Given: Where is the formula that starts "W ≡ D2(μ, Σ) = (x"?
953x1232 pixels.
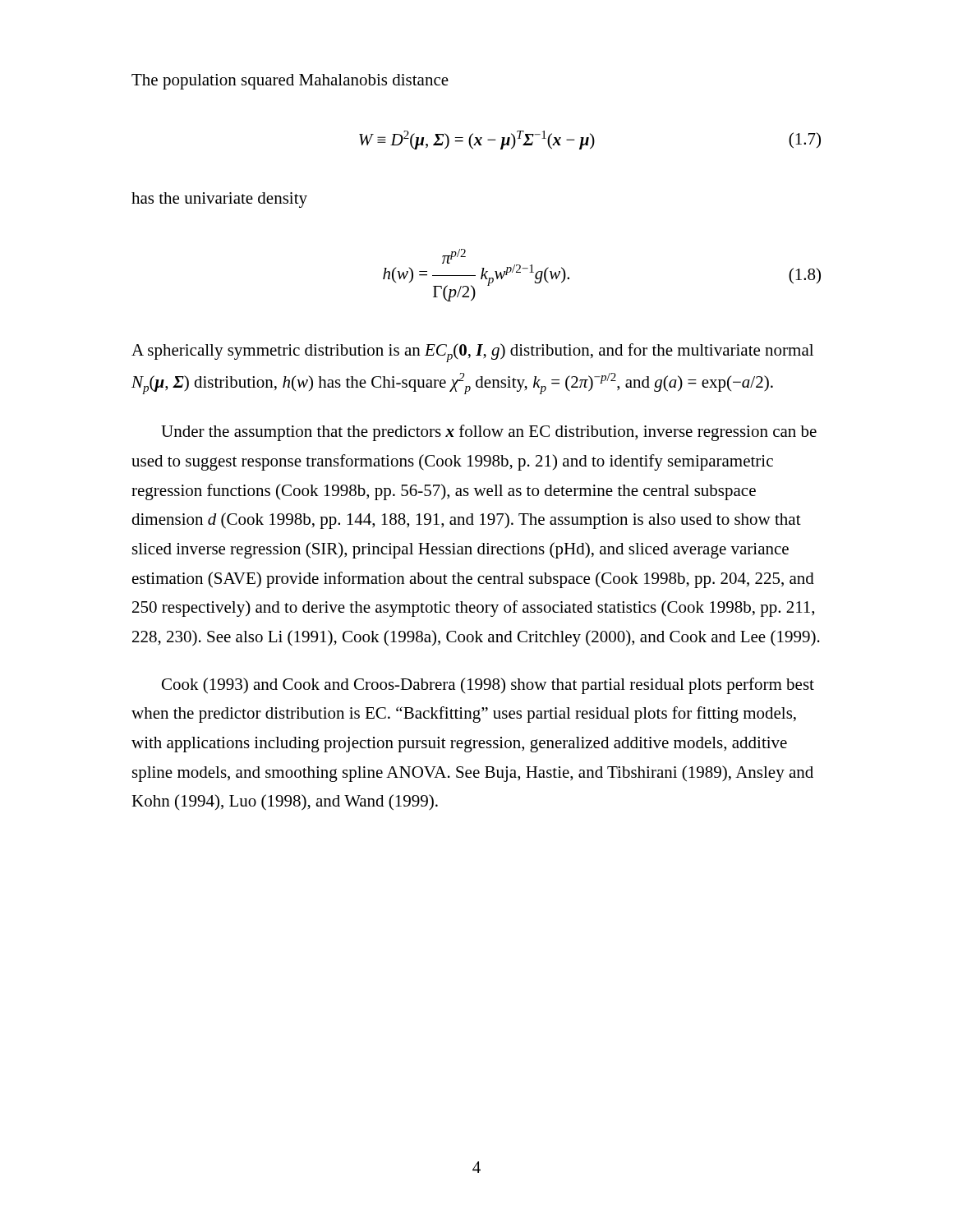Looking at the screenshot, I should 590,140.
